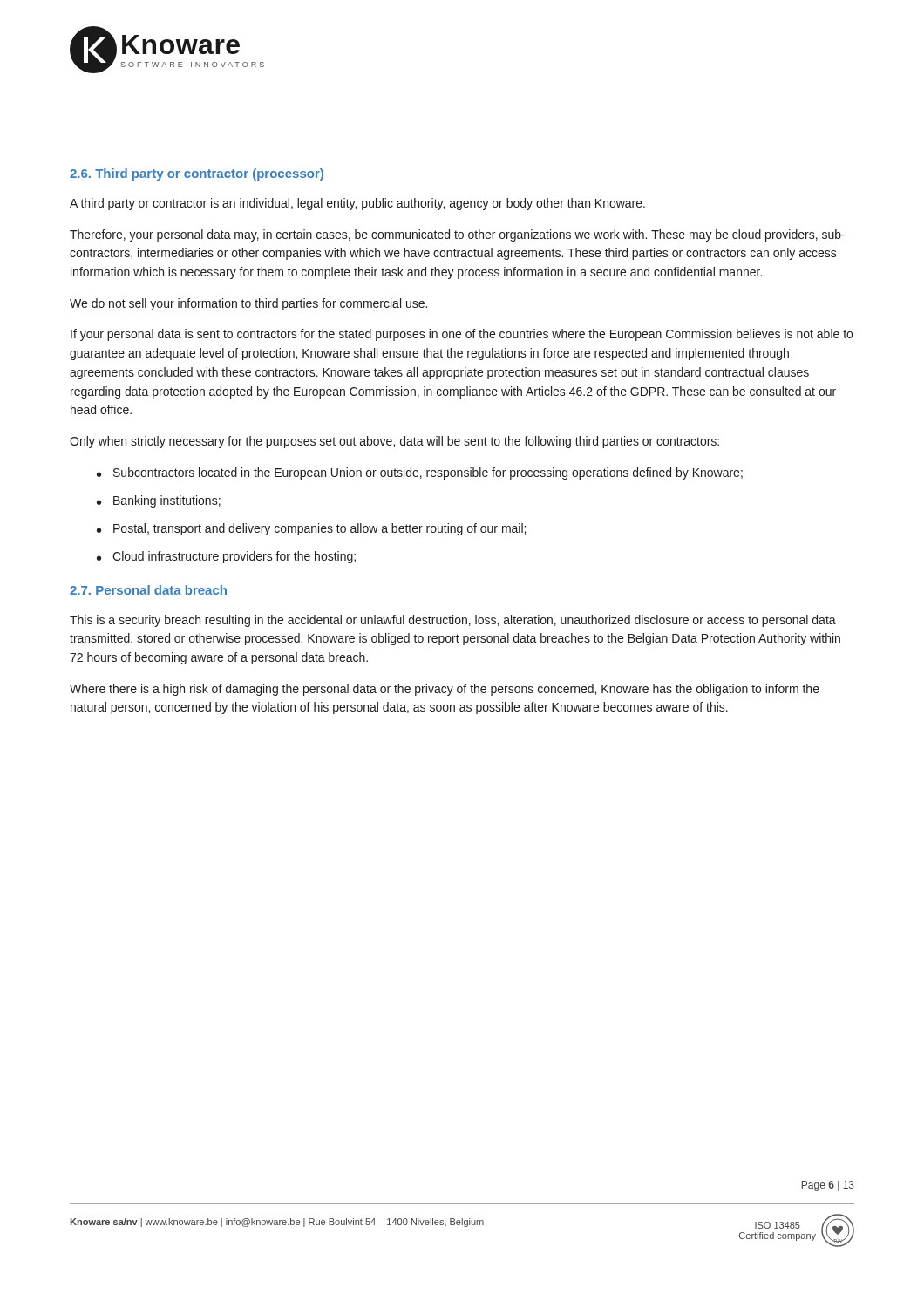Viewport: 924px width, 1308px height.
Task: Navigate to the passage starting "Only when strictly necessary for the purposes"
Action: [x=395, y=441]
